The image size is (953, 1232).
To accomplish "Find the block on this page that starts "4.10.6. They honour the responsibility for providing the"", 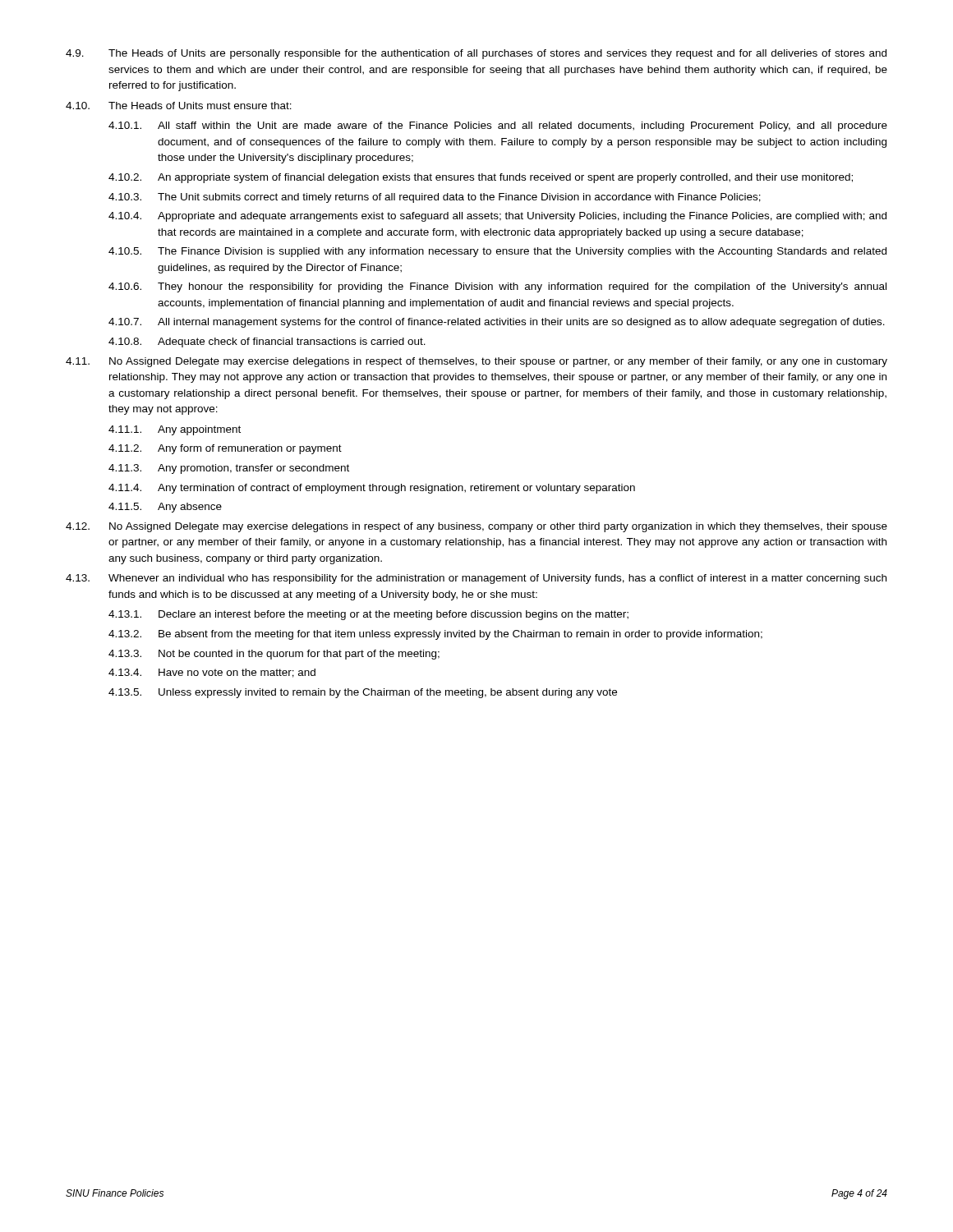I will [x=498, y=295].
